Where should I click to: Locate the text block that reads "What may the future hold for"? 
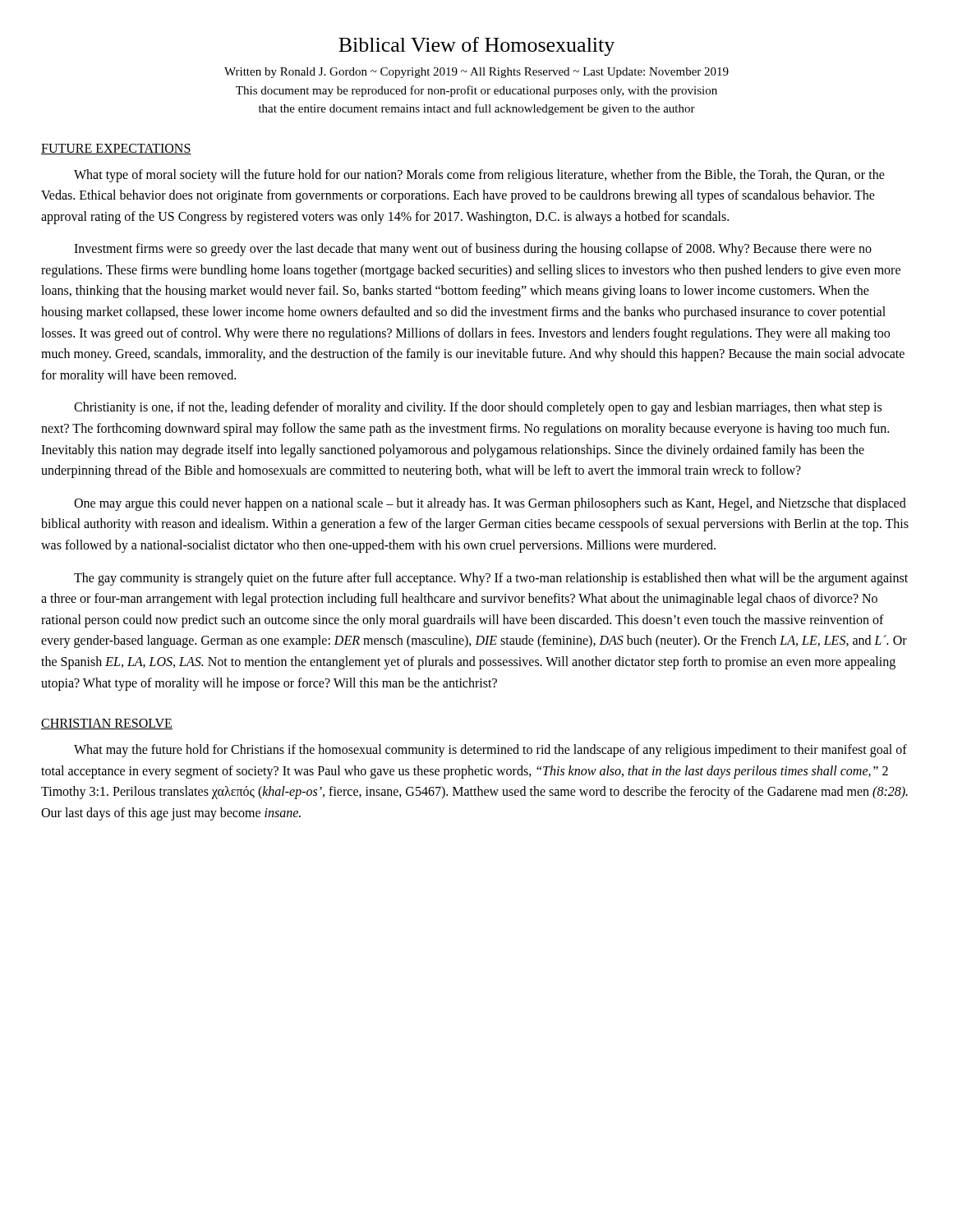475,781
